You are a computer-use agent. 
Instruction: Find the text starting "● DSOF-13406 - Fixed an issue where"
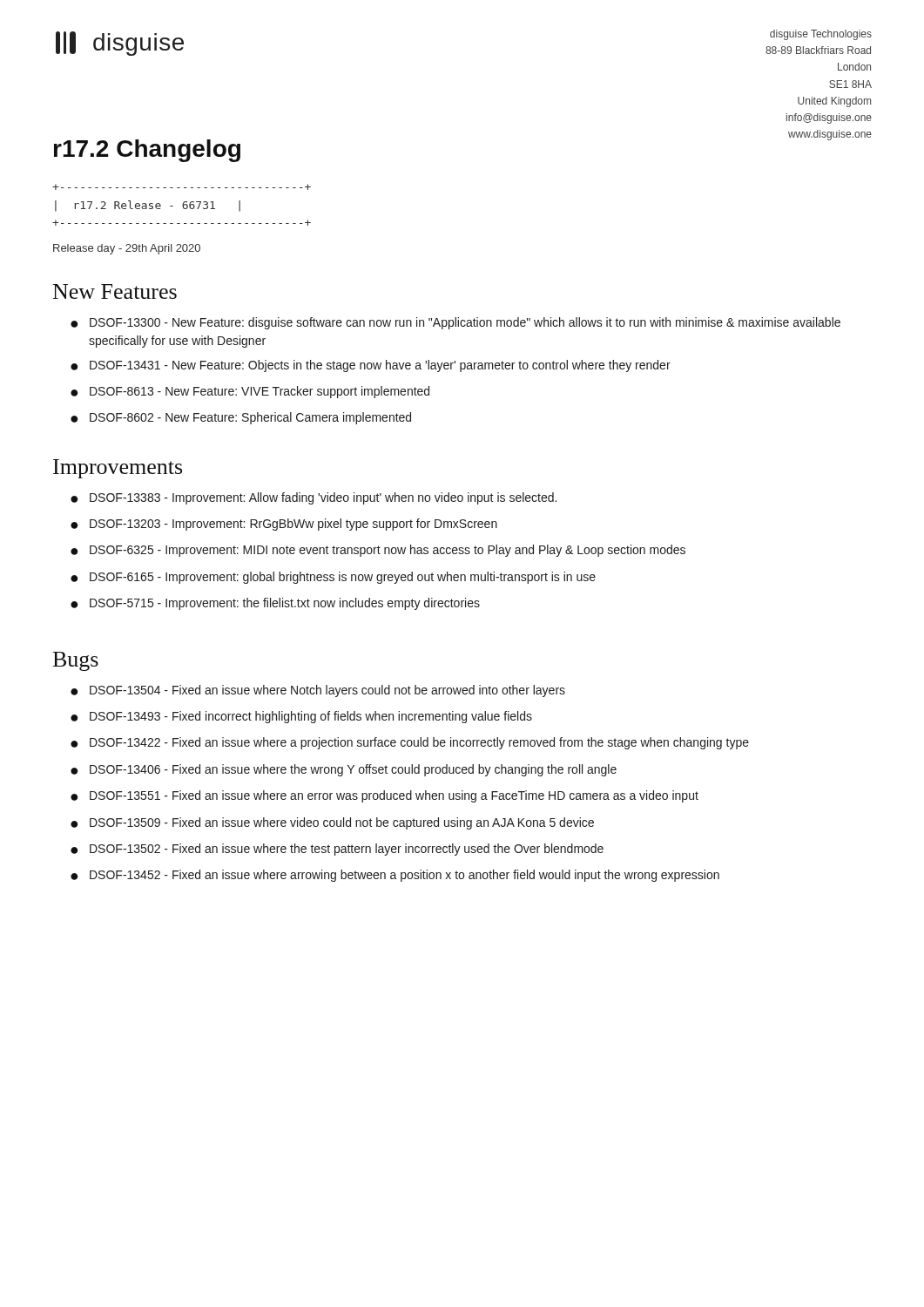pos(471,771)
